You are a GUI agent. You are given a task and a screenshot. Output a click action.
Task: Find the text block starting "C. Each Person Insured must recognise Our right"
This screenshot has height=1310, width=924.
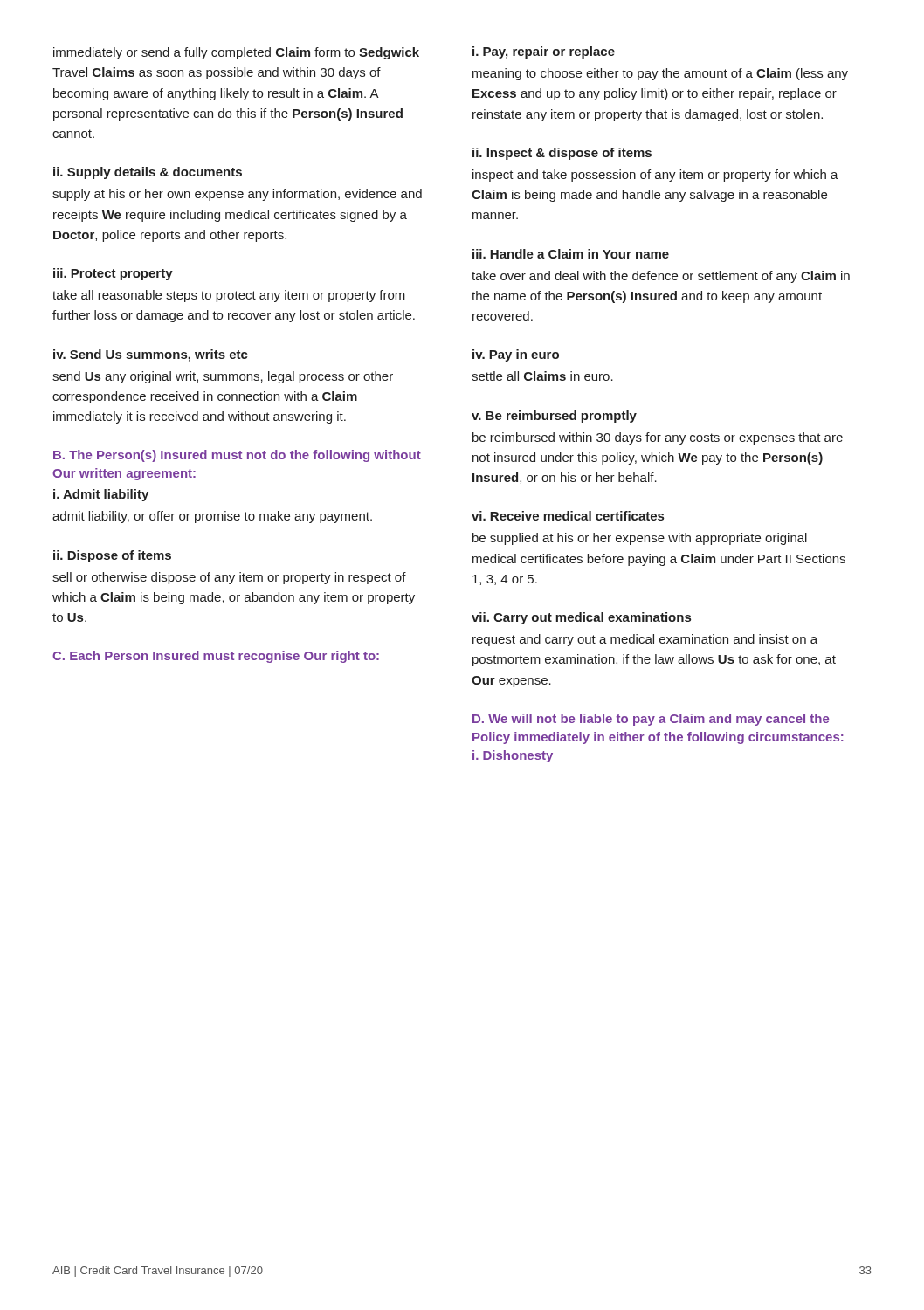[x=216, y=656]
